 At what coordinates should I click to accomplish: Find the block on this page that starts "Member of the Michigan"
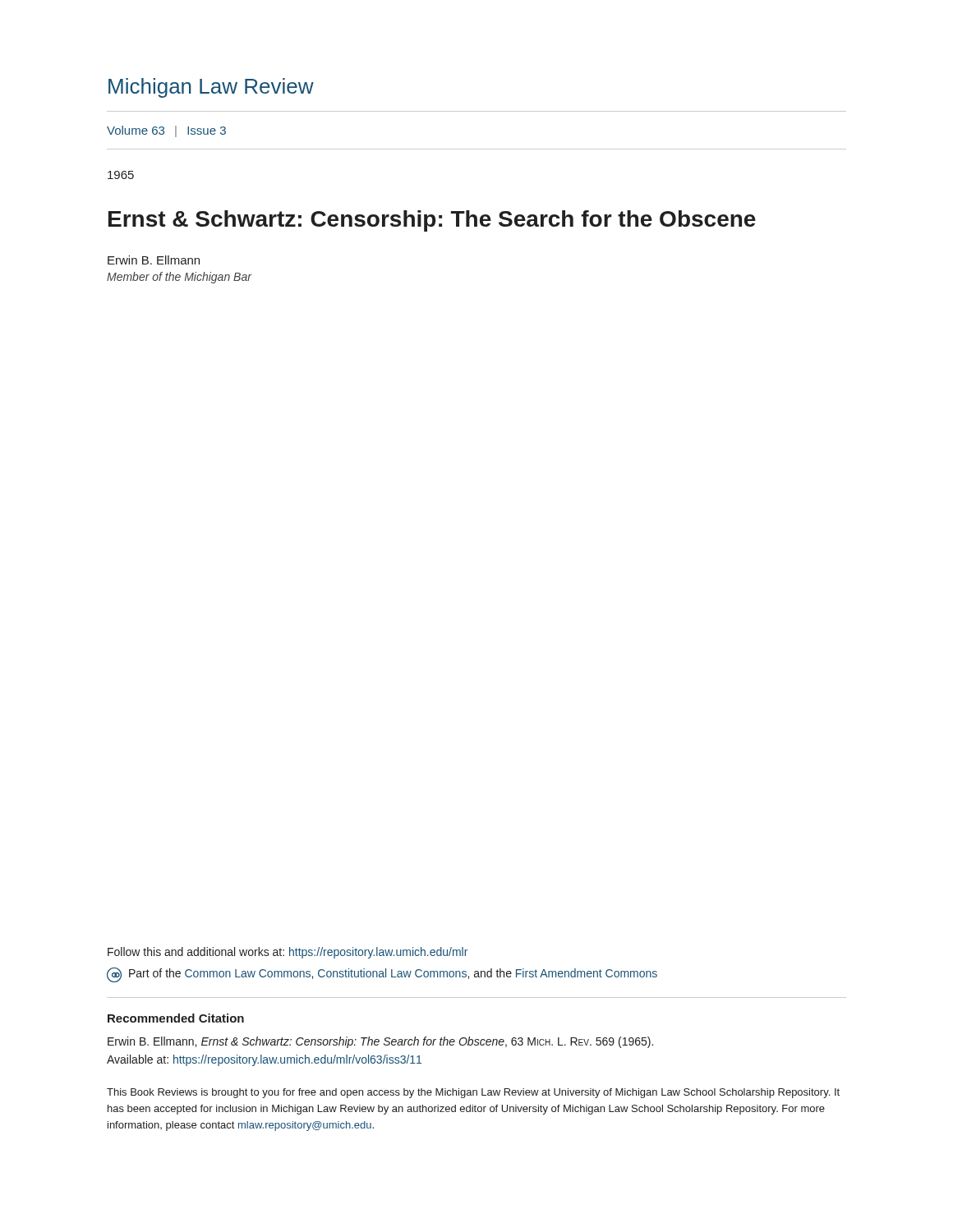180,278
